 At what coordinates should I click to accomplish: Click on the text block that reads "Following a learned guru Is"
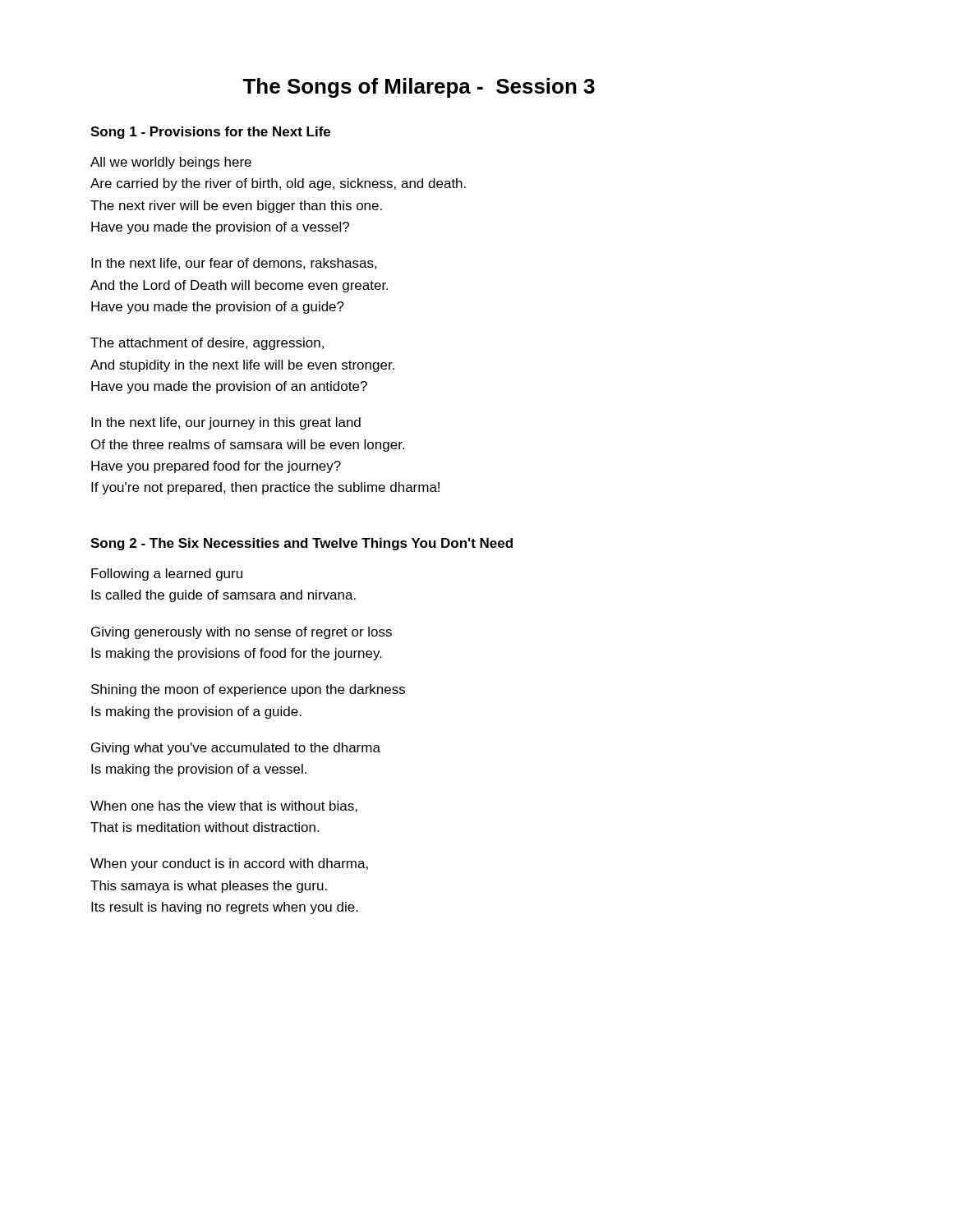click(x=224, y=584)
